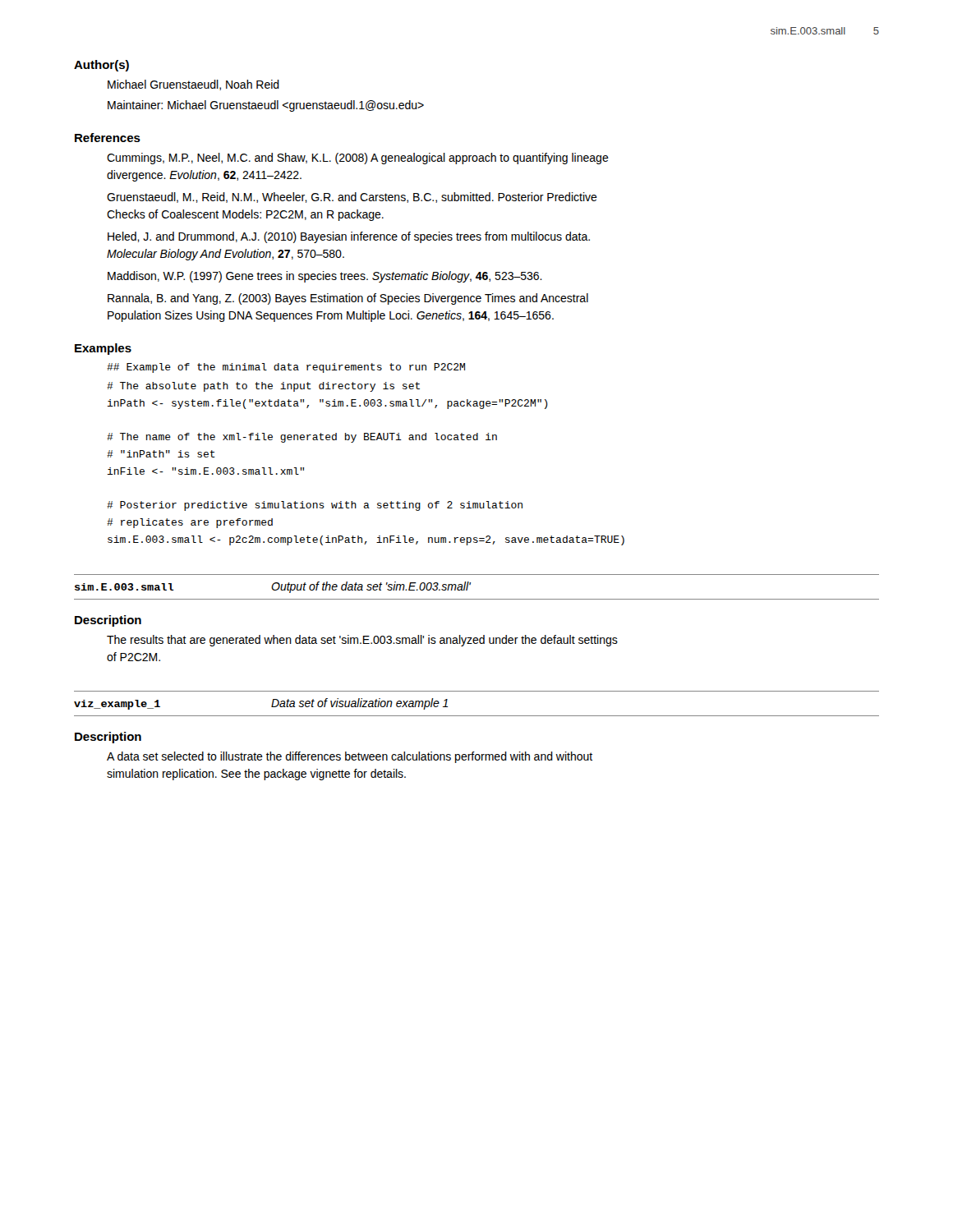Click the caption that begins "Output of the"

click(x=371, y=586)
